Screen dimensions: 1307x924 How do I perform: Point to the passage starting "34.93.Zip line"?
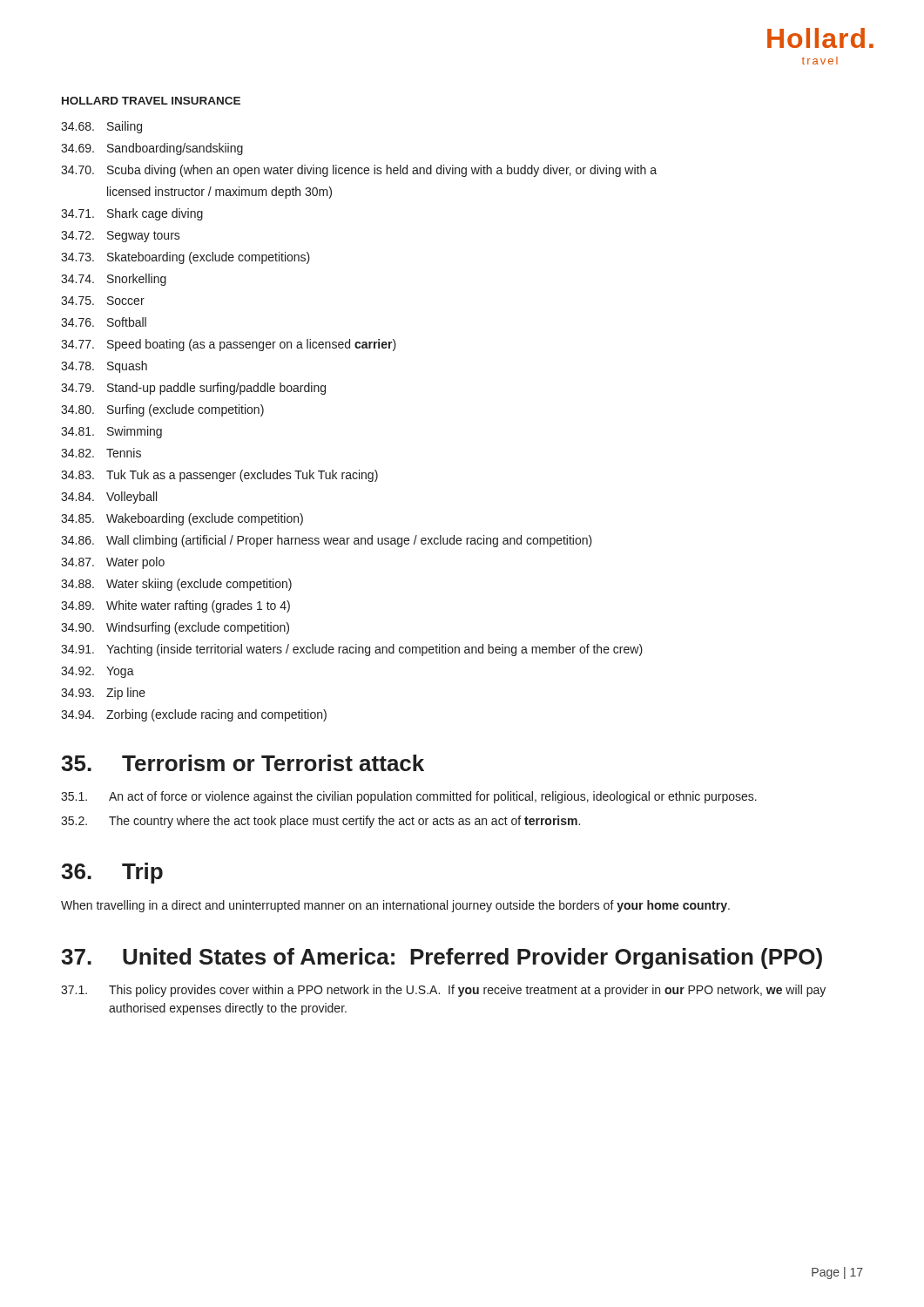[x=103, y=693]
